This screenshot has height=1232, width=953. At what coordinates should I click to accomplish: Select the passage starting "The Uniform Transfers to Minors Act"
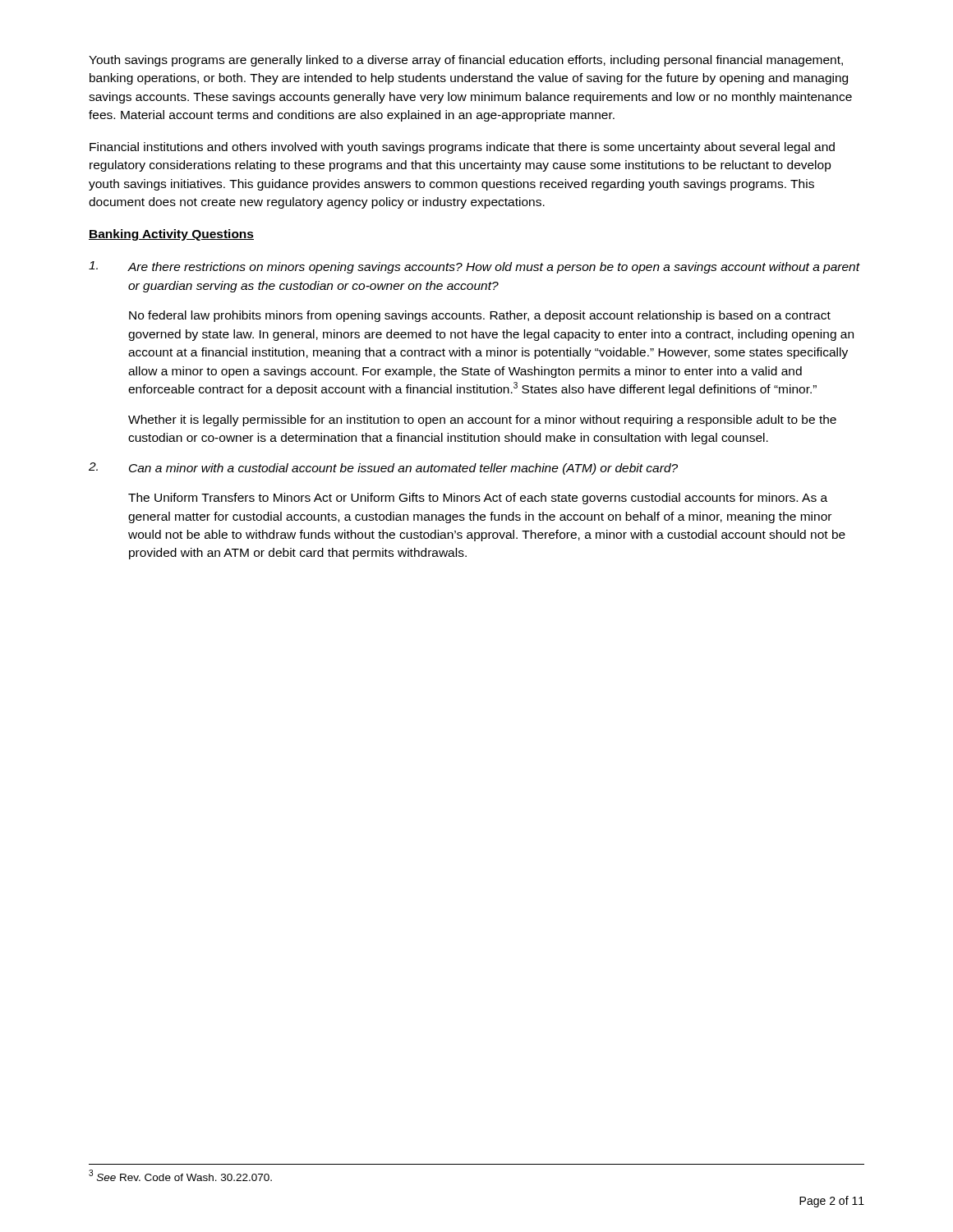pyautogui.click(x=496, y=526)
